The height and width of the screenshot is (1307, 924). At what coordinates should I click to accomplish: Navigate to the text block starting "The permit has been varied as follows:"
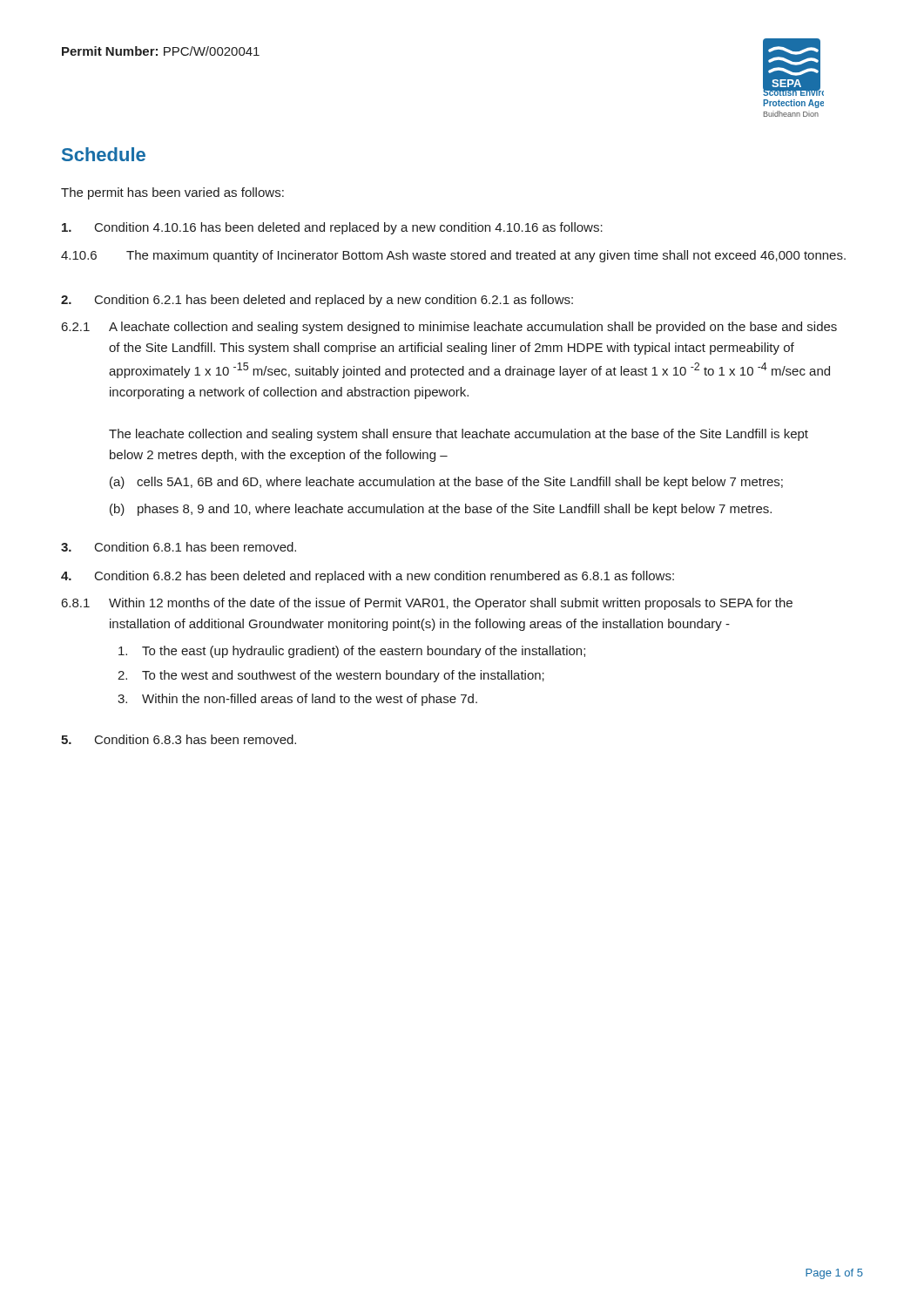click(x=173, y=192)
